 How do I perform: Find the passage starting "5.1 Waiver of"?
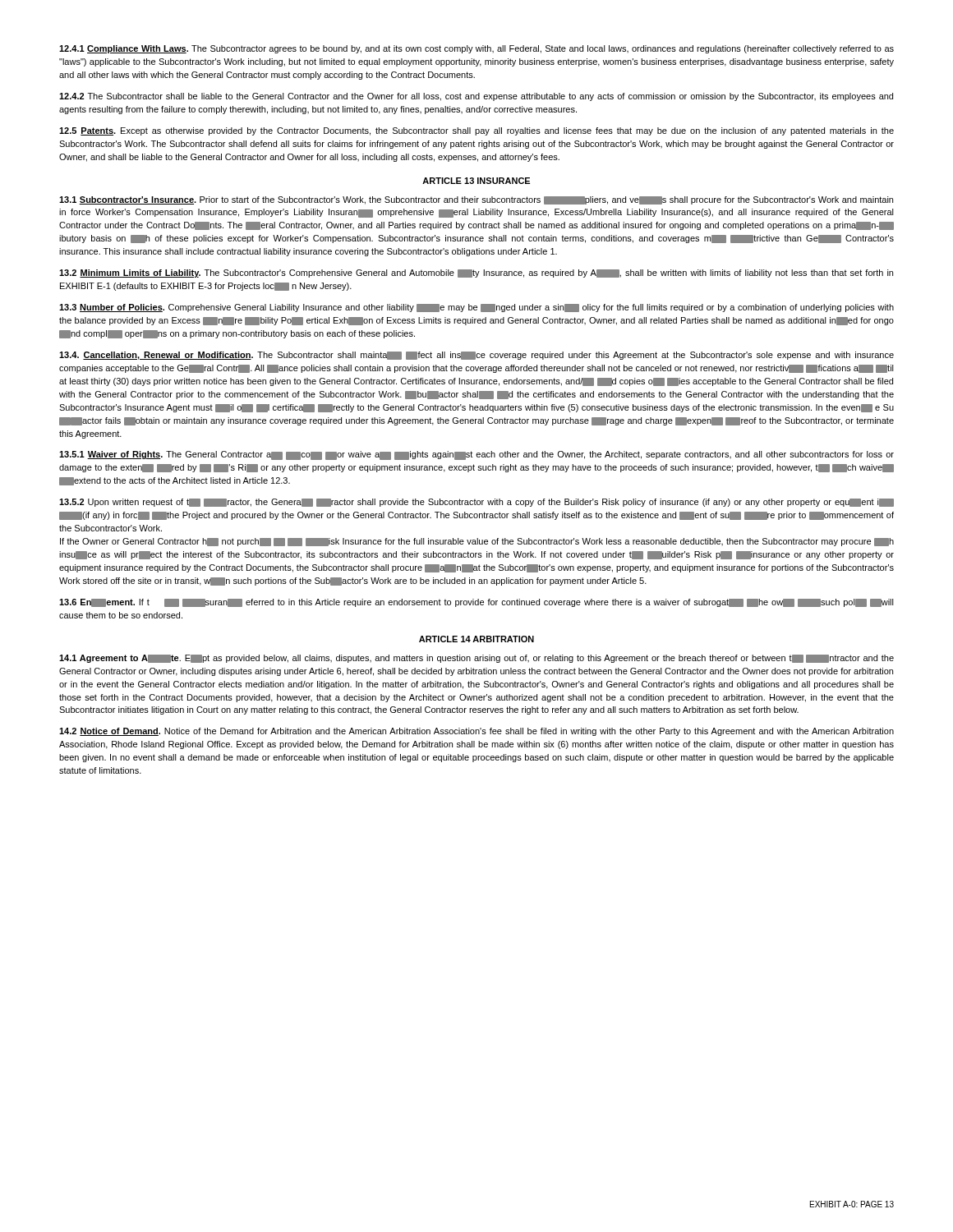[476, 468]
